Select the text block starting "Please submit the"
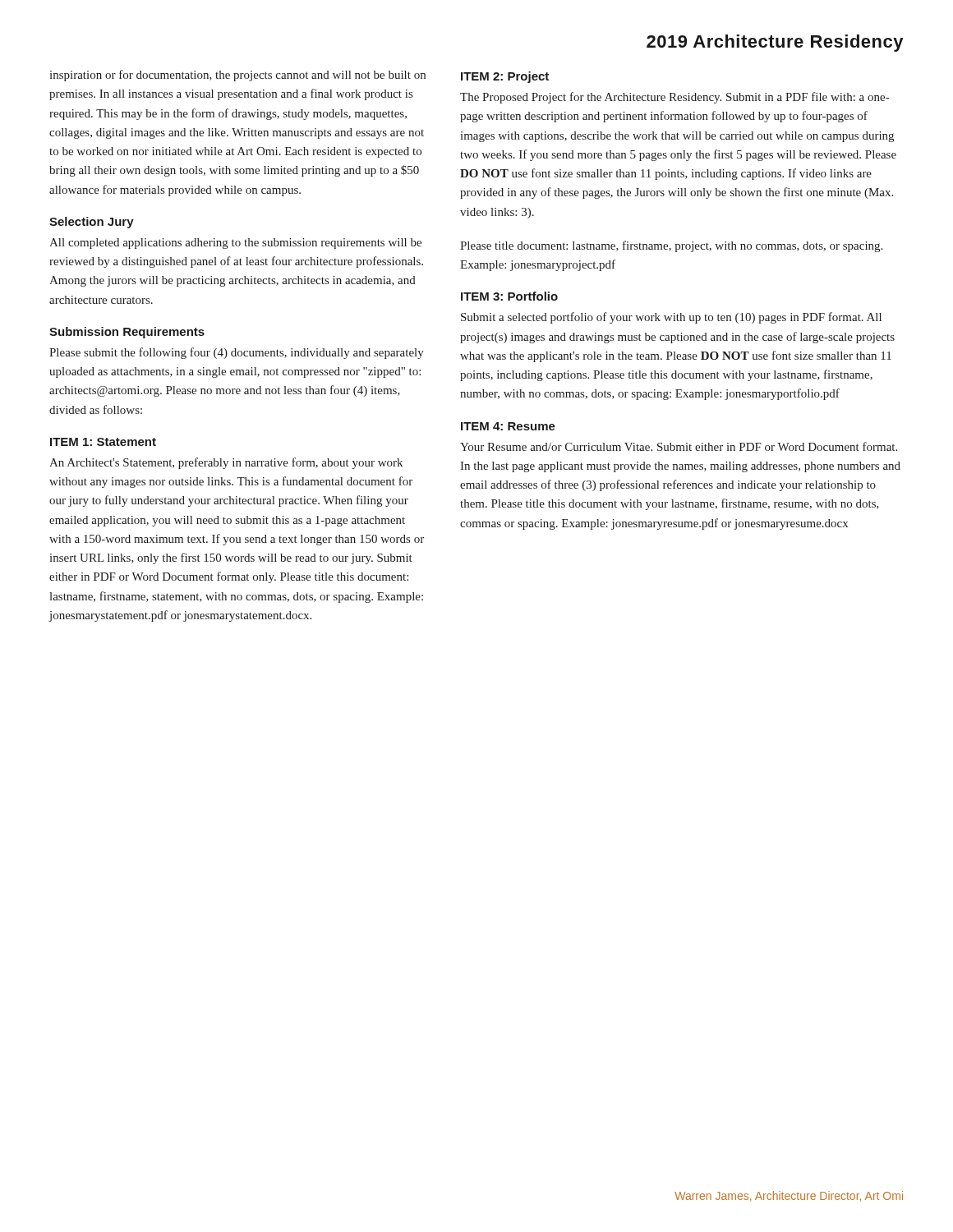953x1232 pixels. [x=236, y=381]
